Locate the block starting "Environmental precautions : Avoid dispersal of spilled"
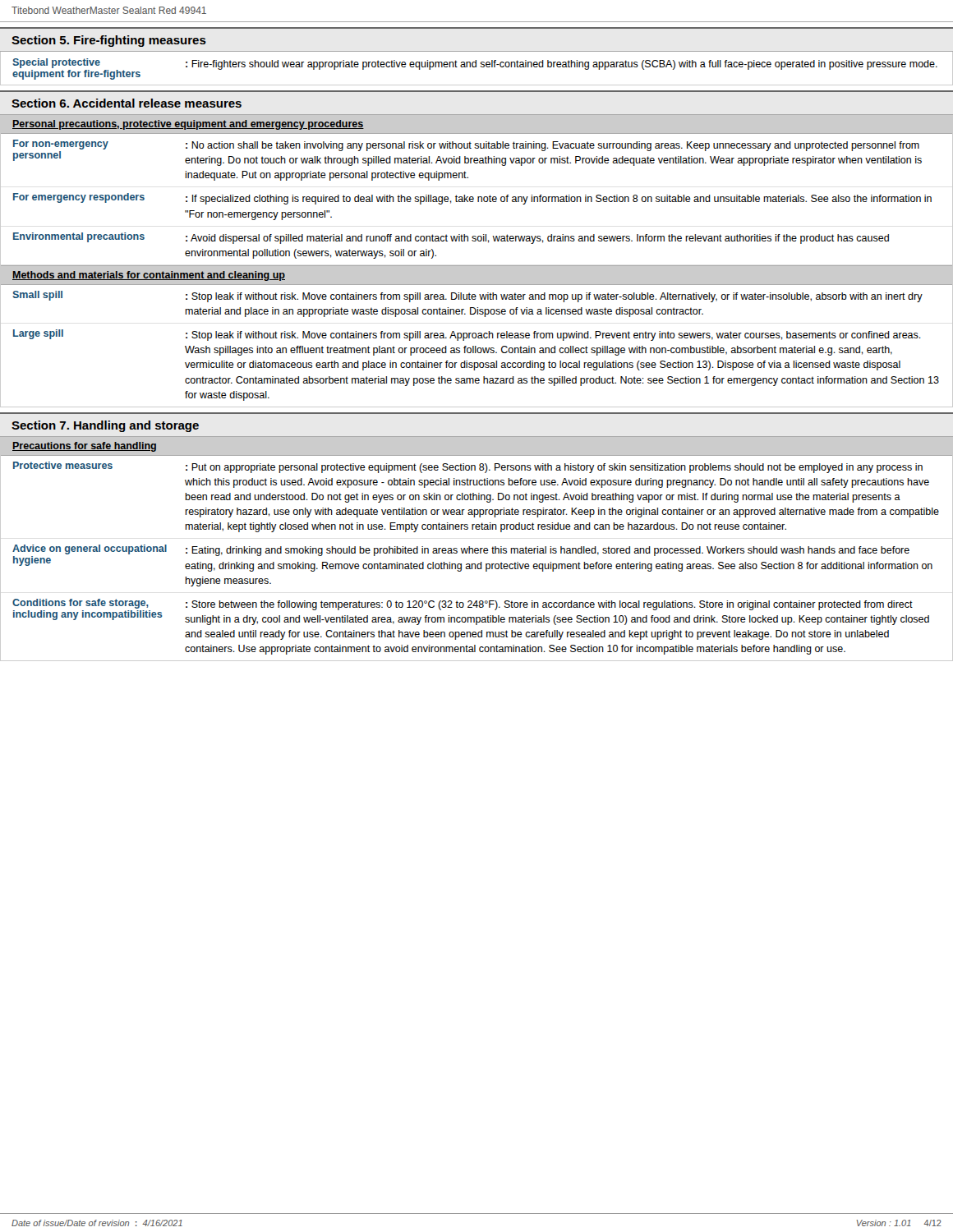 (476, 245)
